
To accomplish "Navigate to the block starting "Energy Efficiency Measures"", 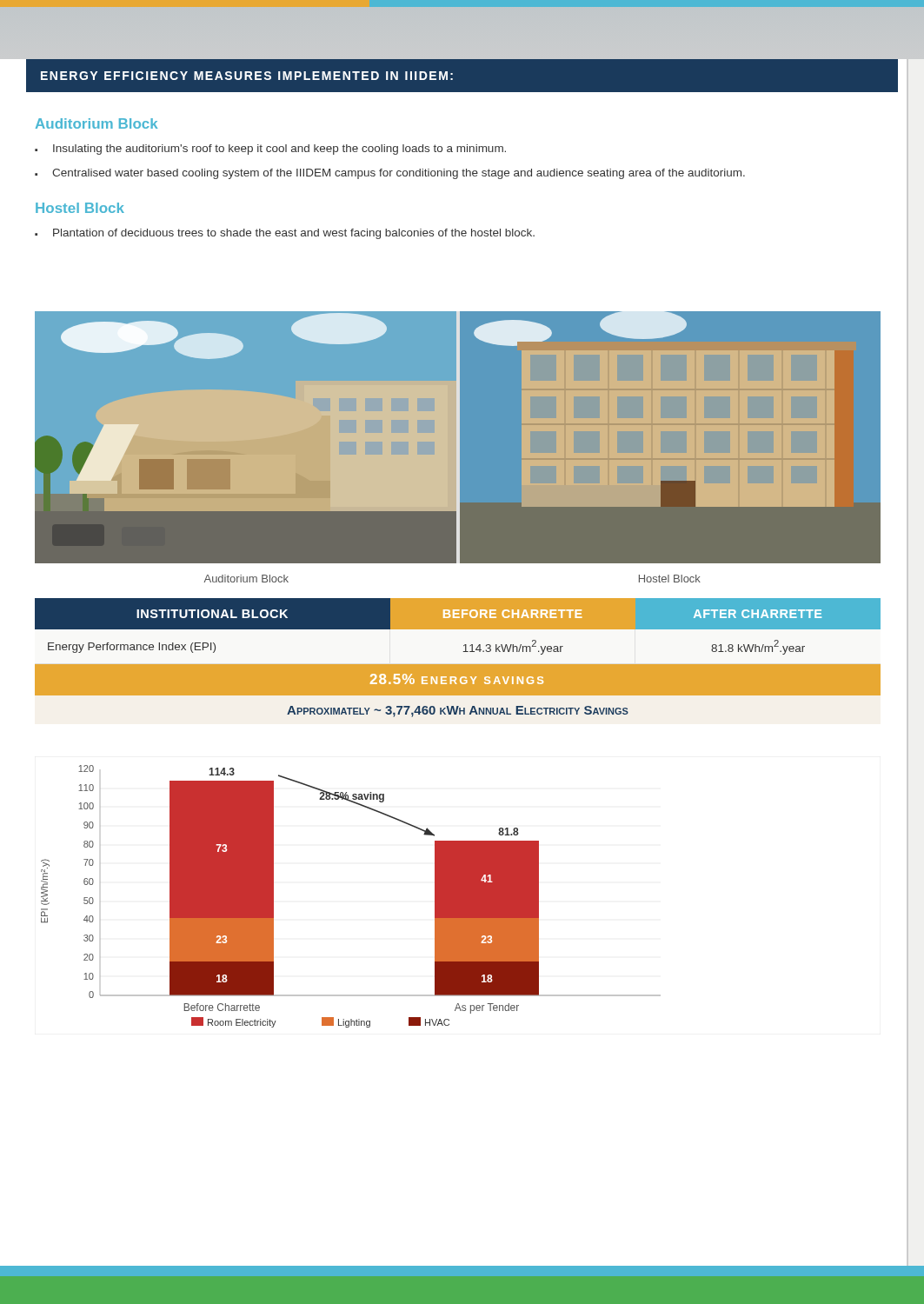I will (x=248, y=76).
